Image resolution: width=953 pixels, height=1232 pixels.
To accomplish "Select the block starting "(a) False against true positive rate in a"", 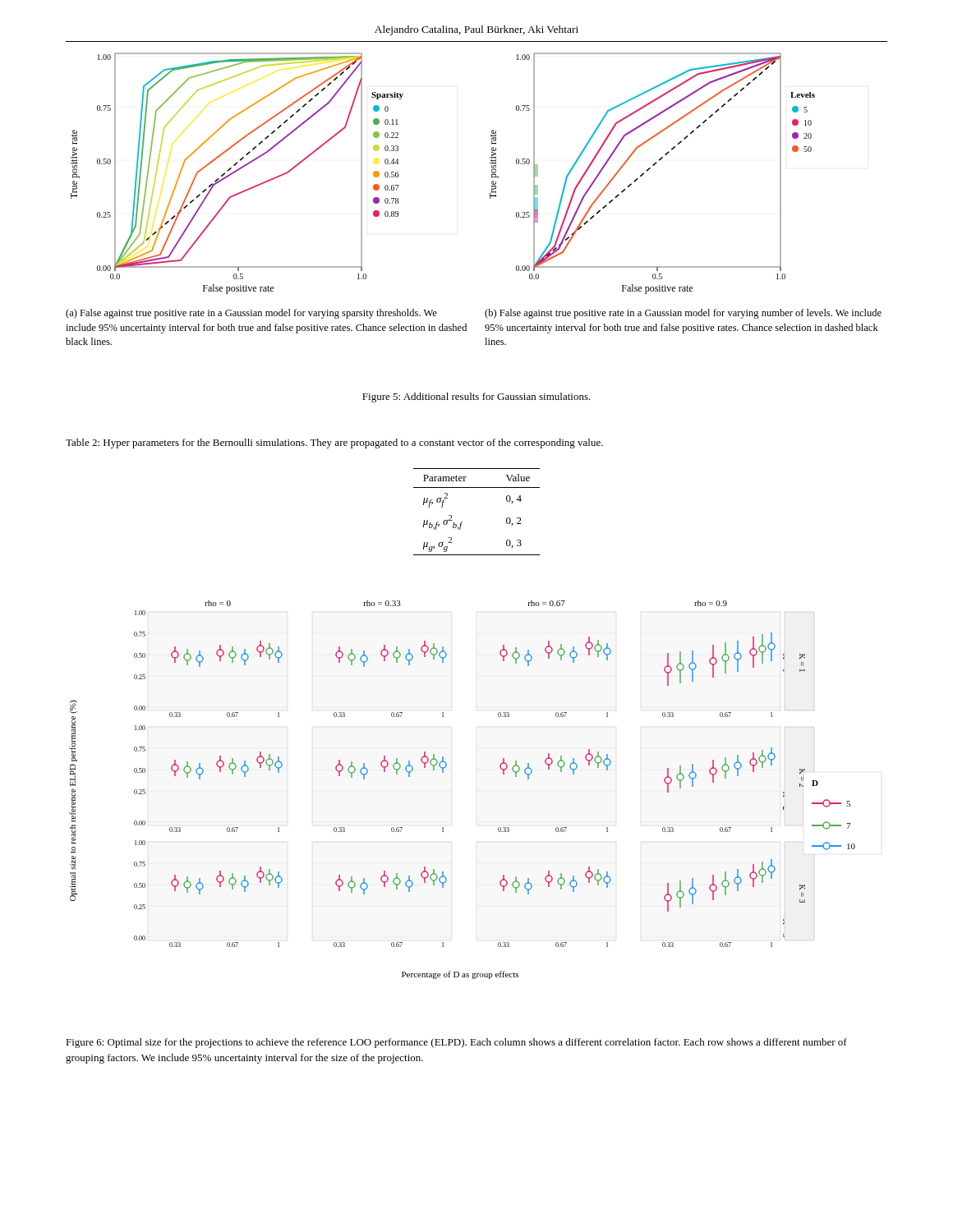I will 266,327.
